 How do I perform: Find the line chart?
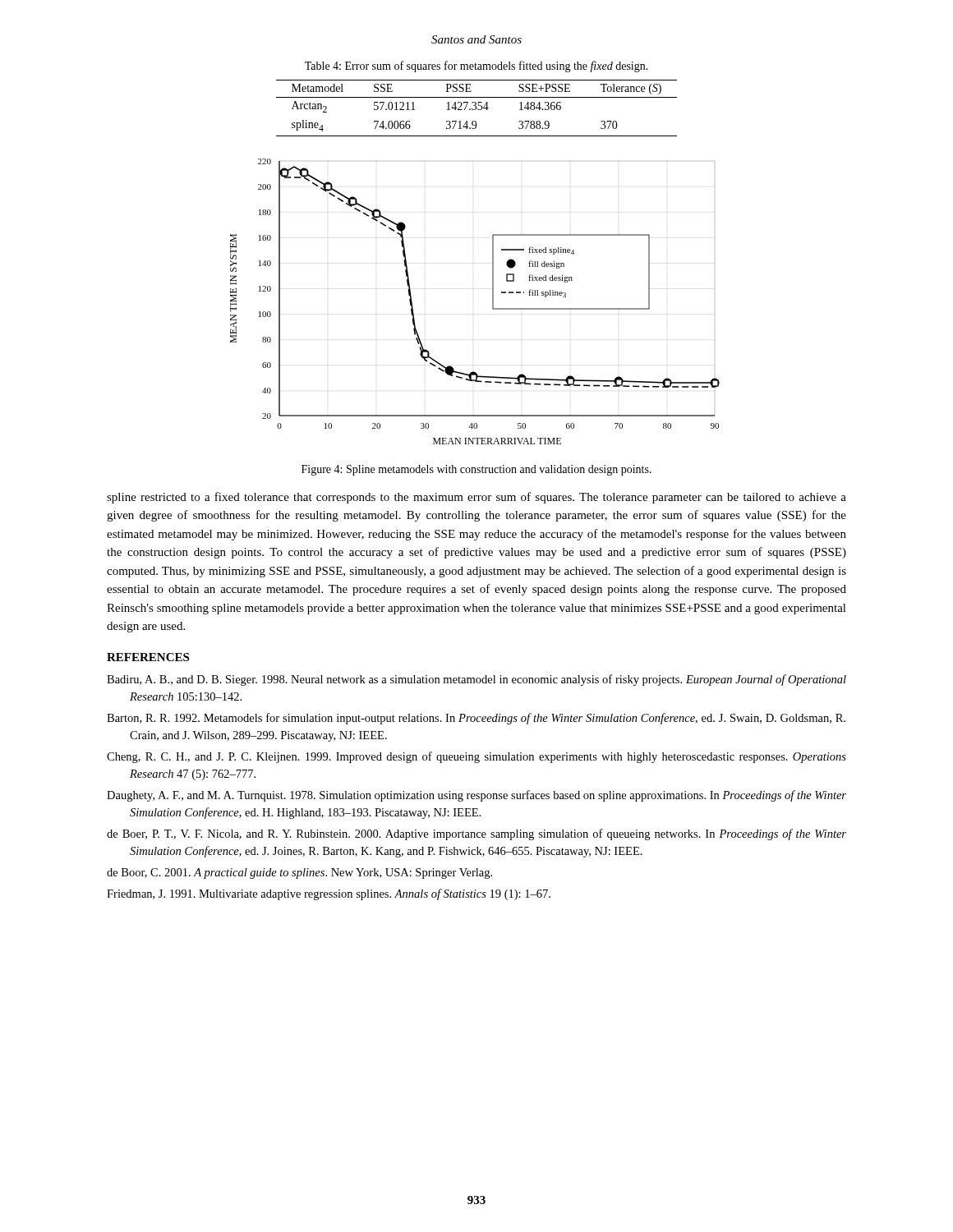click(476, 306)
